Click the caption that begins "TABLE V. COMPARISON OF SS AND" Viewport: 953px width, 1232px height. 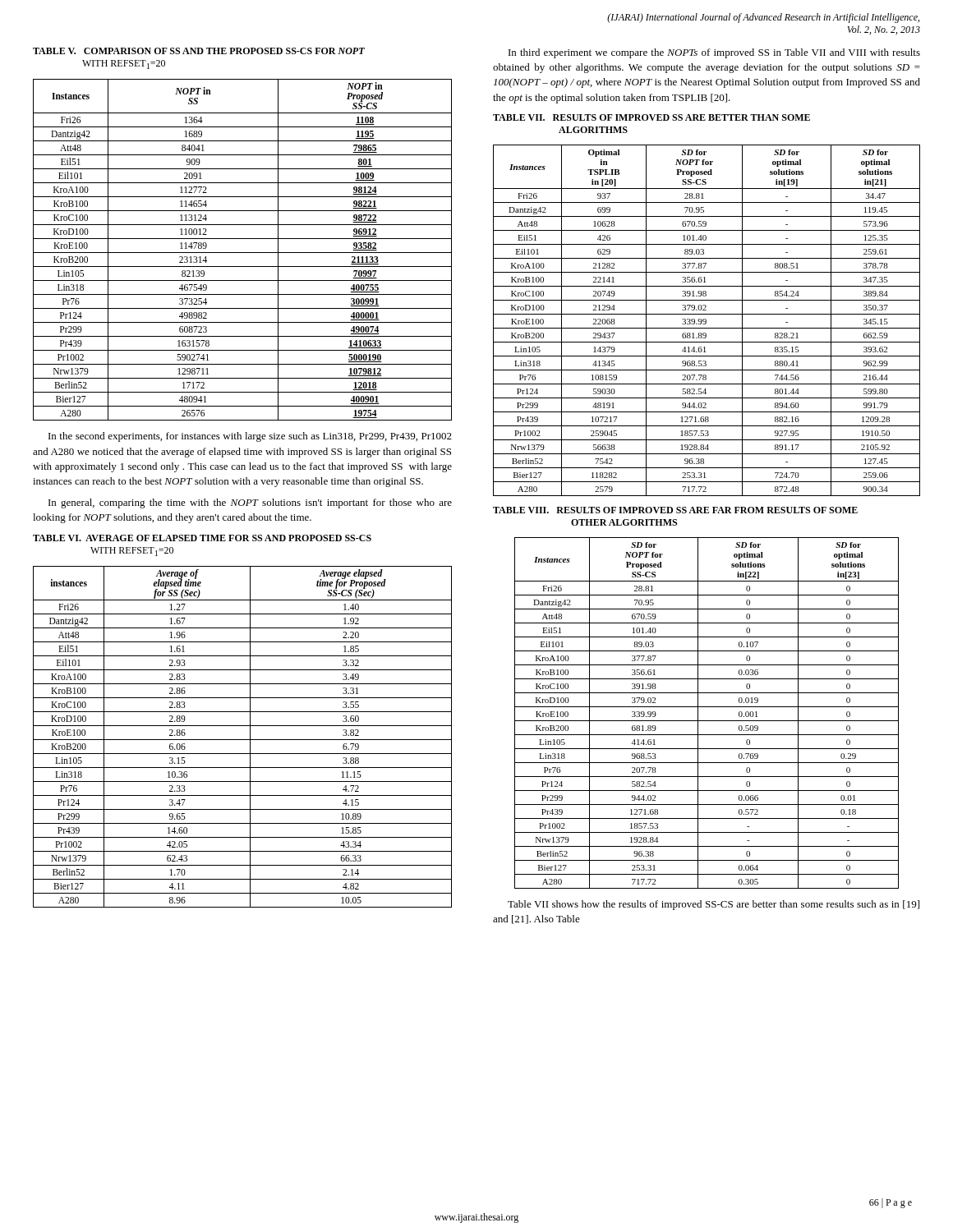click(242, 58)
